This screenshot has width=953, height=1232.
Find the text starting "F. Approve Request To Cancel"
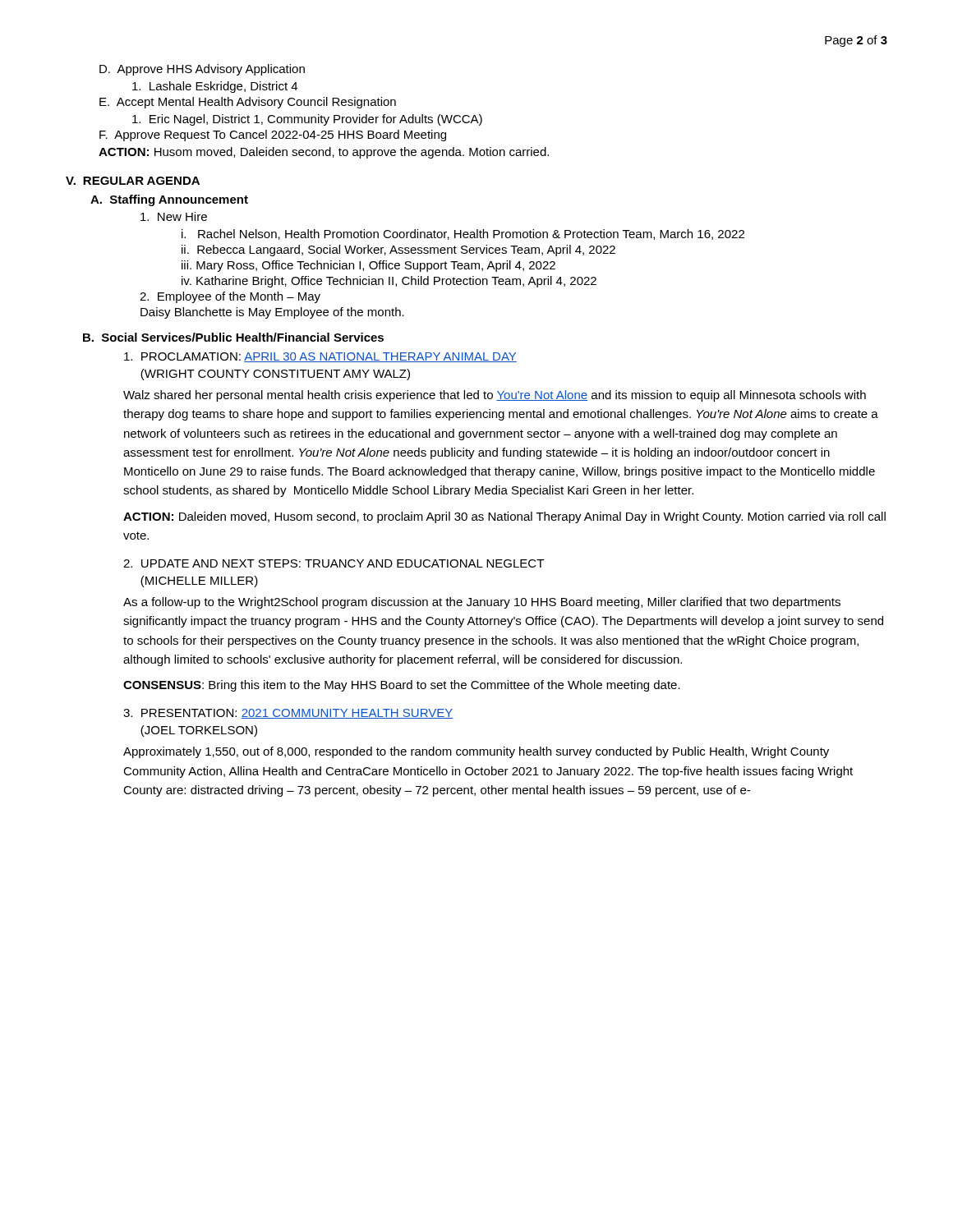coord(273,134)
